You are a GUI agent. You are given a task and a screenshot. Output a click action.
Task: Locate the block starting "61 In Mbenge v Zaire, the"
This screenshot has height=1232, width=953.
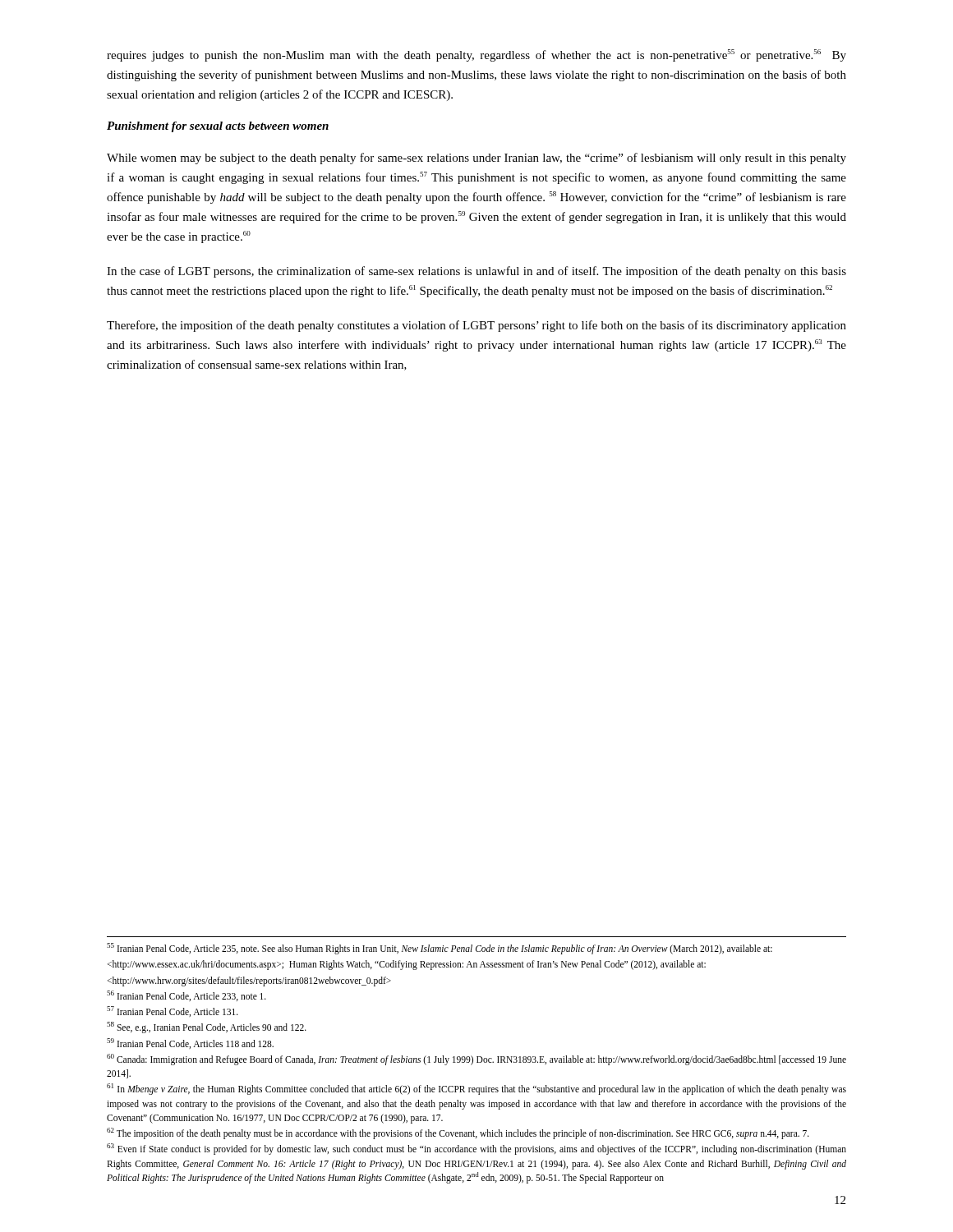tap(476, 1103)
